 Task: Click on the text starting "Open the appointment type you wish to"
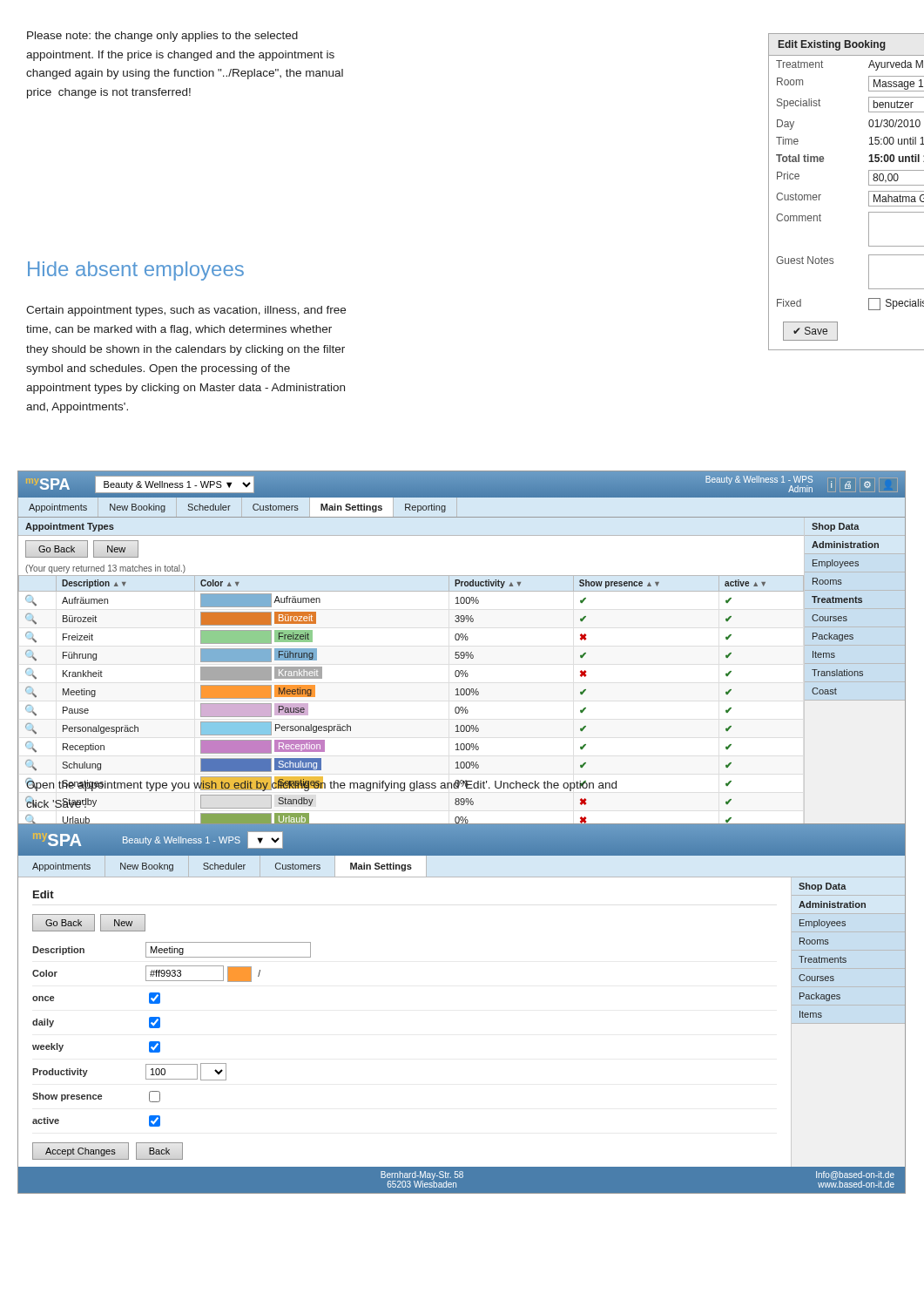pyautogui.click(x=322, y=794)
